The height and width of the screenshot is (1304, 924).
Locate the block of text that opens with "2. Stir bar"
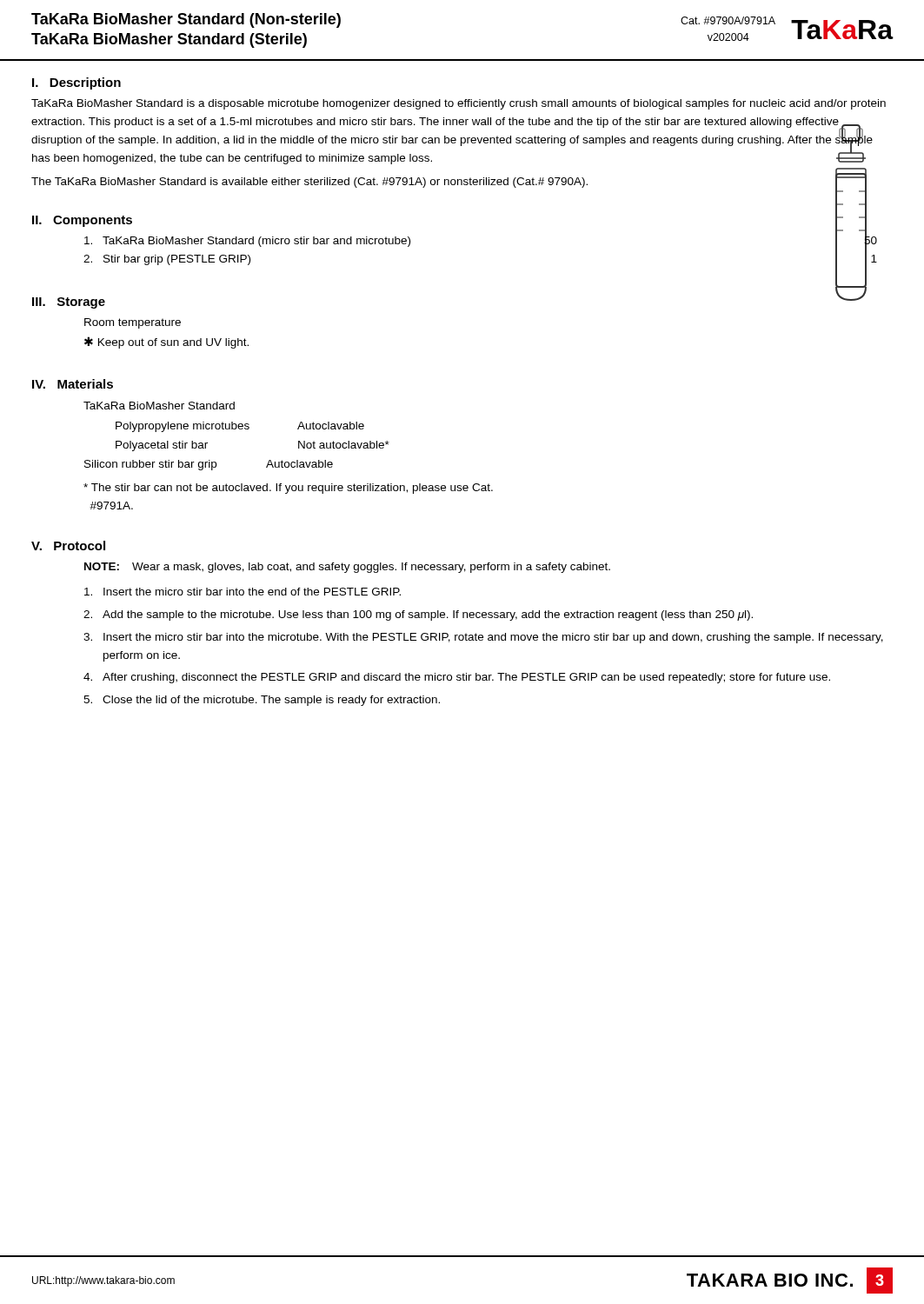tap(168, 259)
